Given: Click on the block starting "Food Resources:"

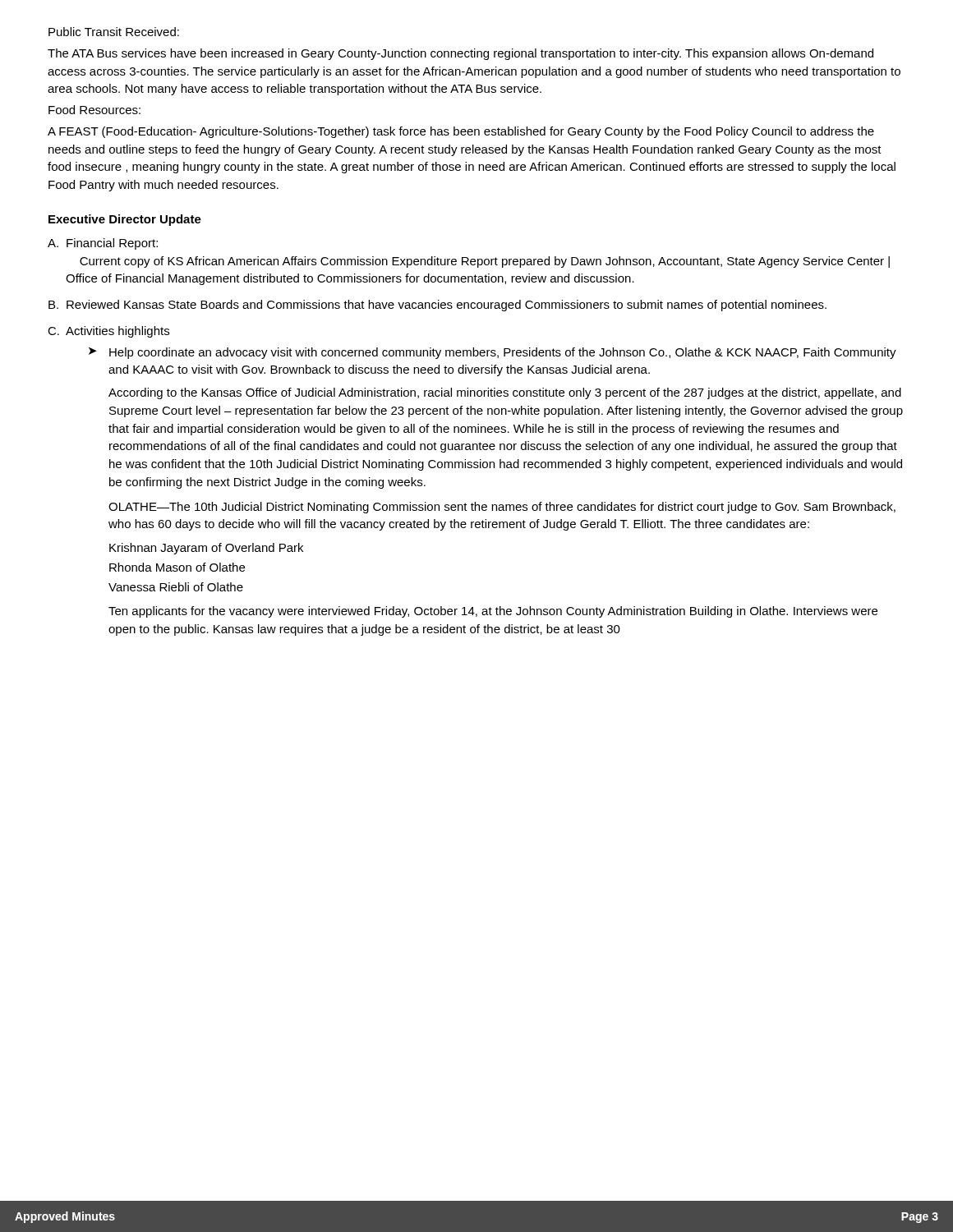Looking at the screenshot, I should [x=95, y=110].
